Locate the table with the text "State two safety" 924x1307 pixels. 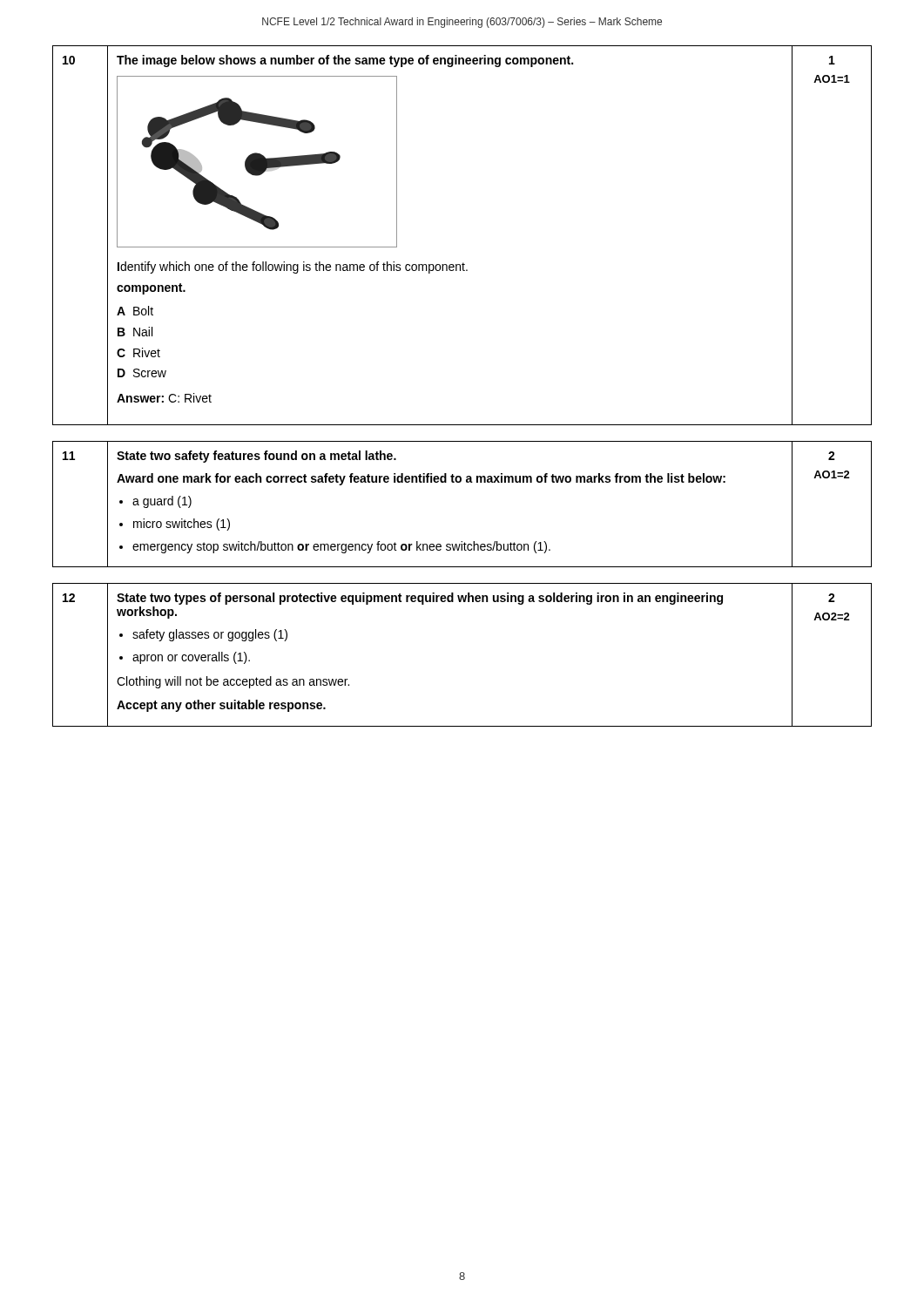462,504
